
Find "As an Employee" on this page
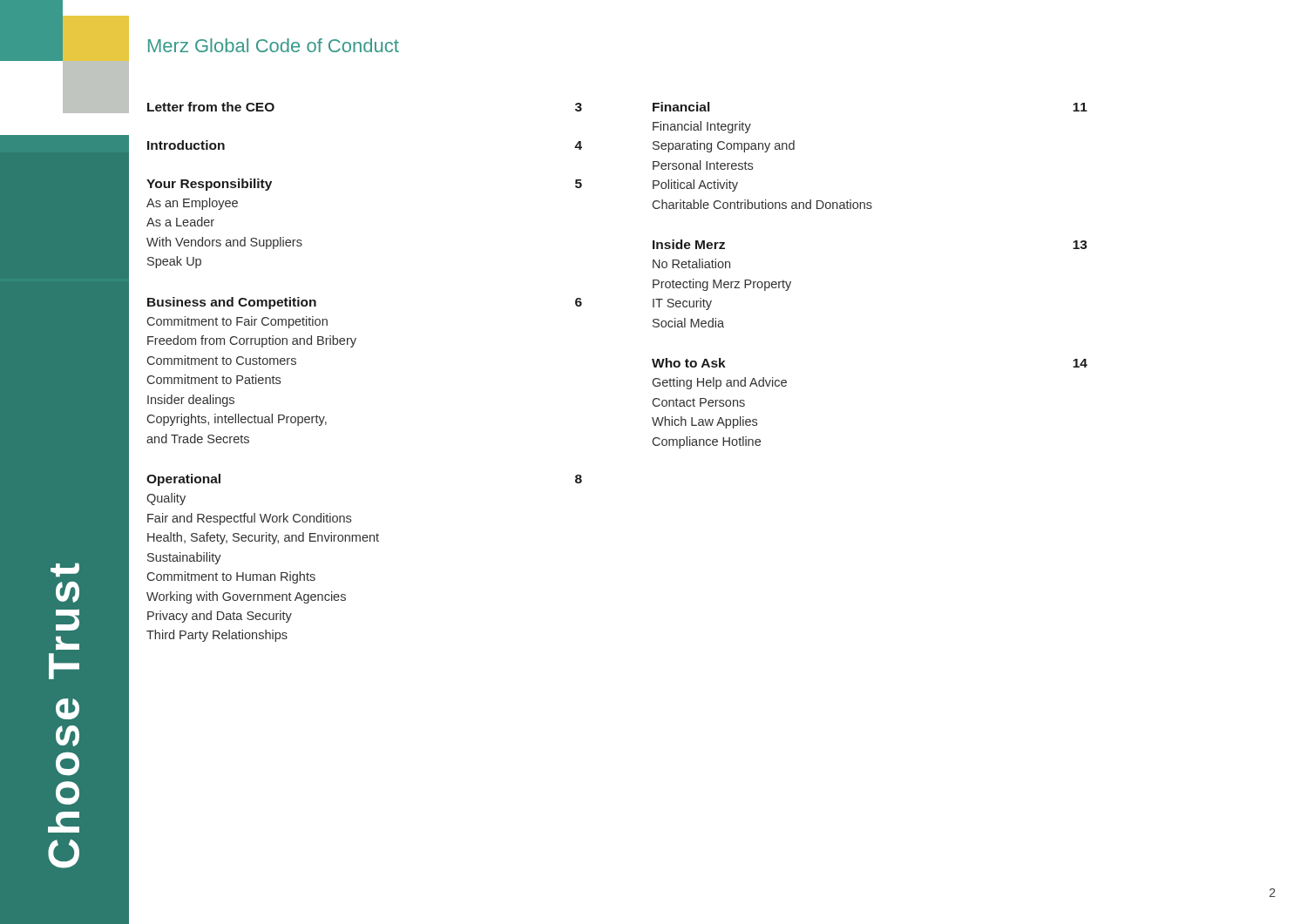192,203
